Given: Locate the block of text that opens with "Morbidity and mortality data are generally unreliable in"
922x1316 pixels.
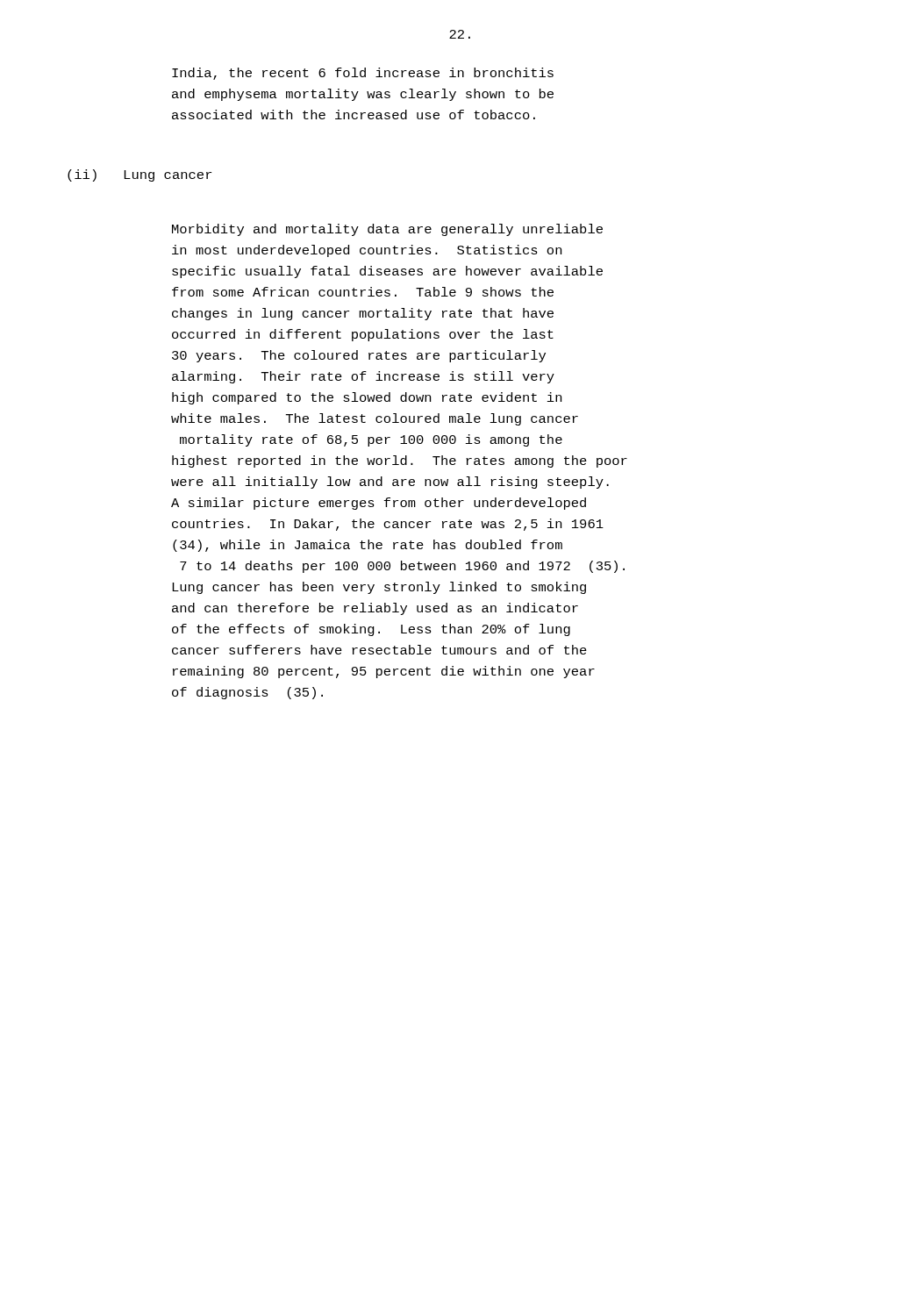Looking at the screenshot, I should pos(400,462).
